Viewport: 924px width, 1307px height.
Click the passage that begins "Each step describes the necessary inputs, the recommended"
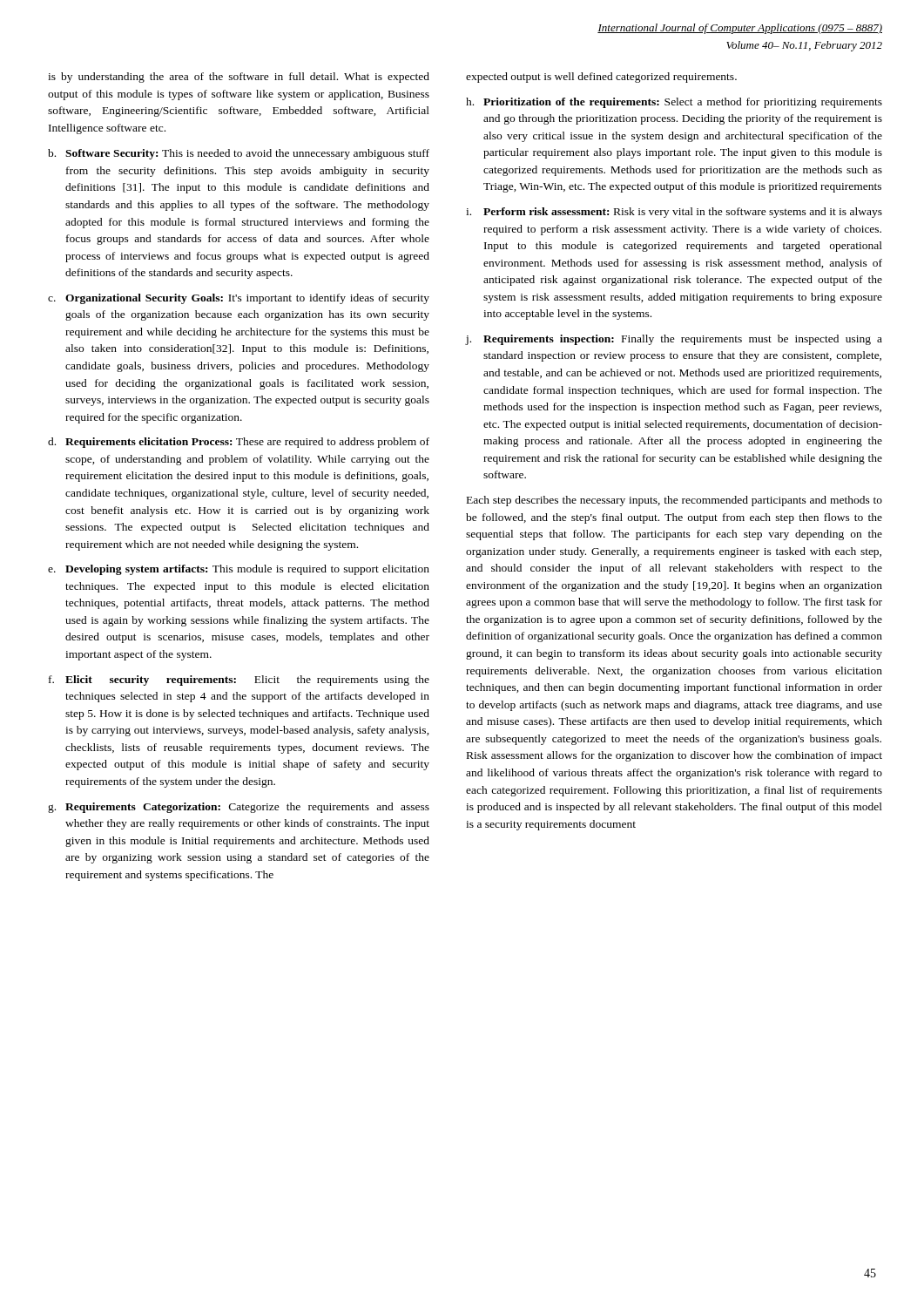click(x=674, y=662)
